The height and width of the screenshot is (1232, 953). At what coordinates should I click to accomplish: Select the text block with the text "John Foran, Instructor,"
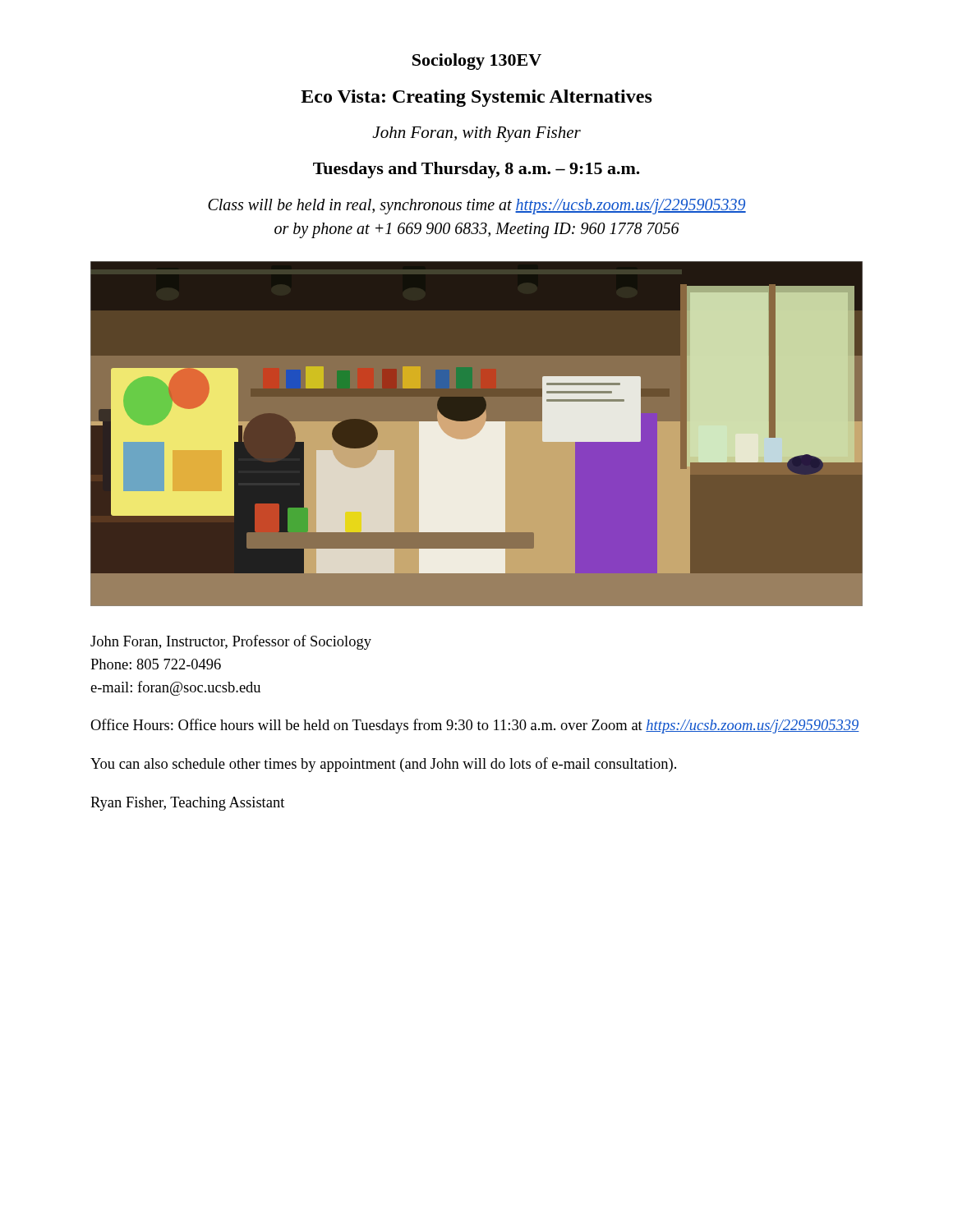click(231, 664)
